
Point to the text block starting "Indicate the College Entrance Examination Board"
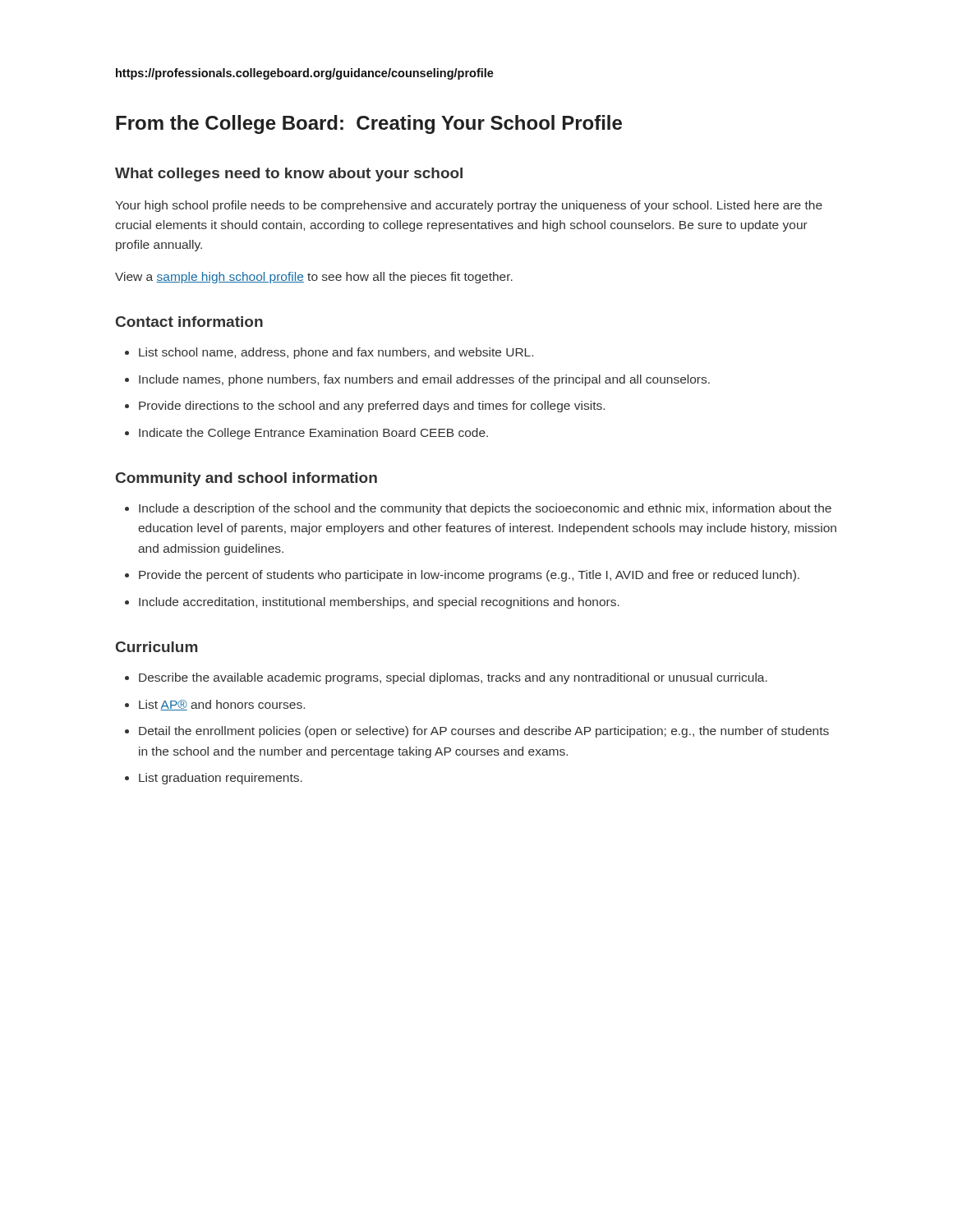(x=314, y=432)
